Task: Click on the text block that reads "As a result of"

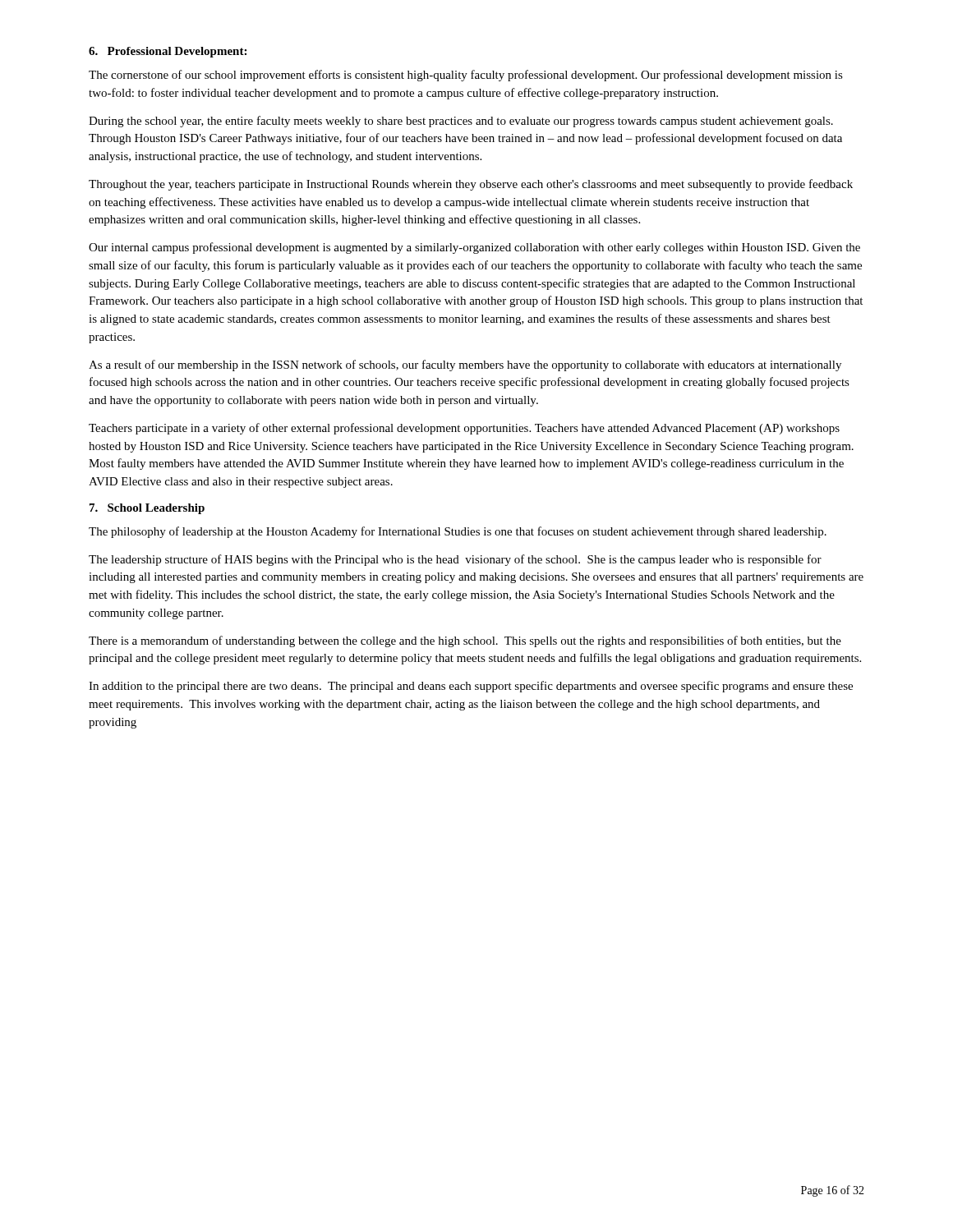Action: pos(469,382)
